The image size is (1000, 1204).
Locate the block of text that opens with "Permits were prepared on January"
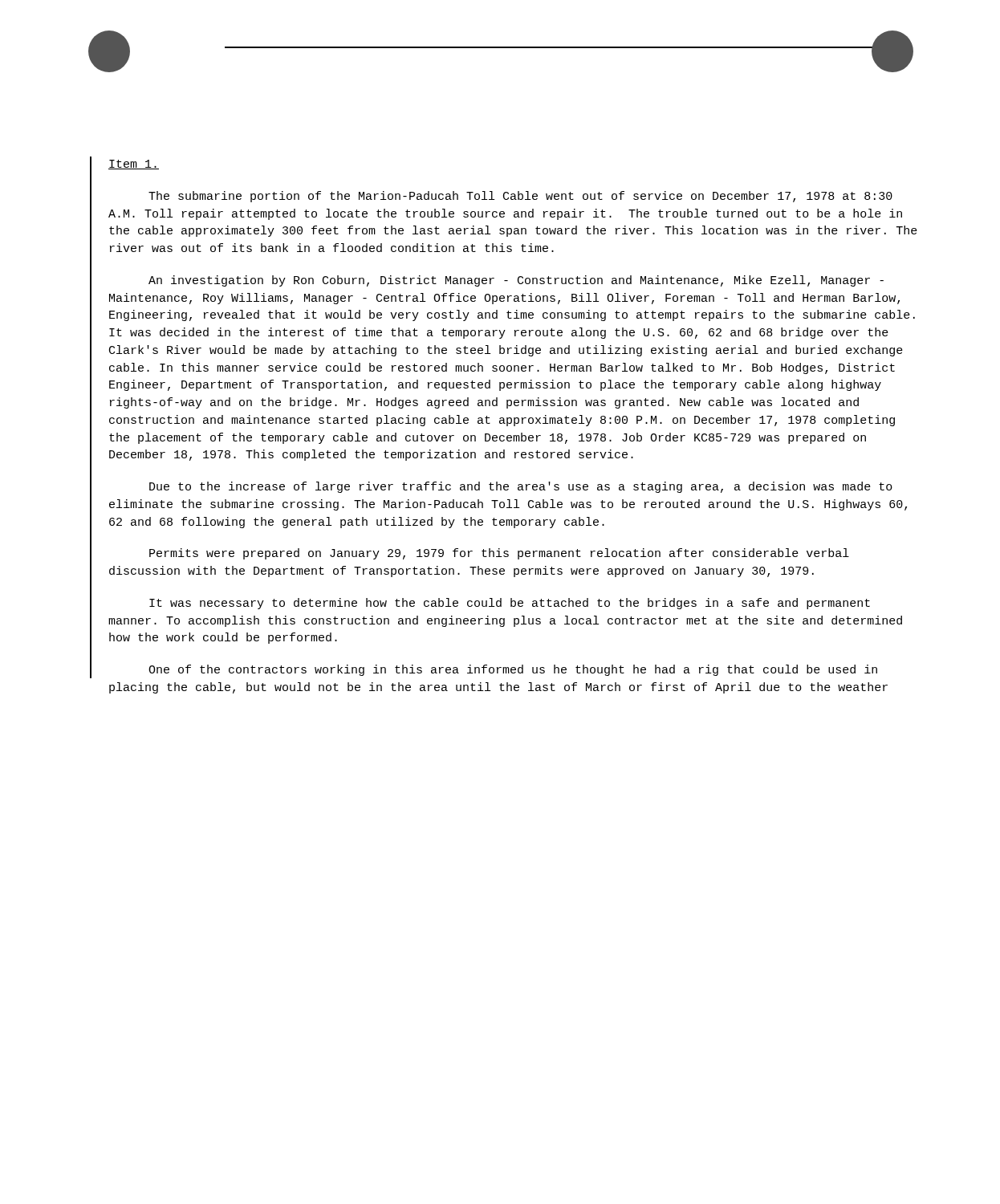pos(514,563)
